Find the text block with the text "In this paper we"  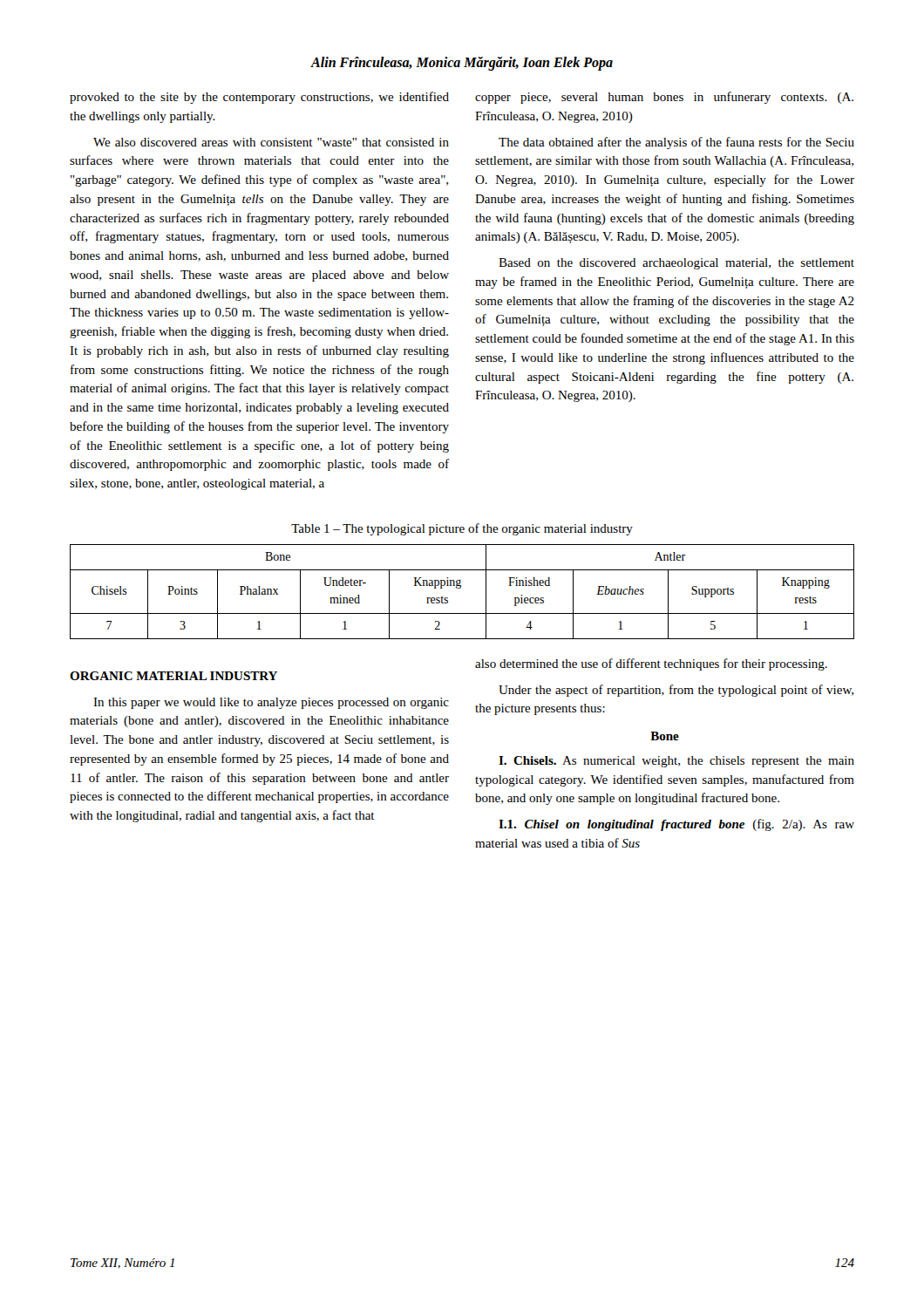tap(259, 759)
